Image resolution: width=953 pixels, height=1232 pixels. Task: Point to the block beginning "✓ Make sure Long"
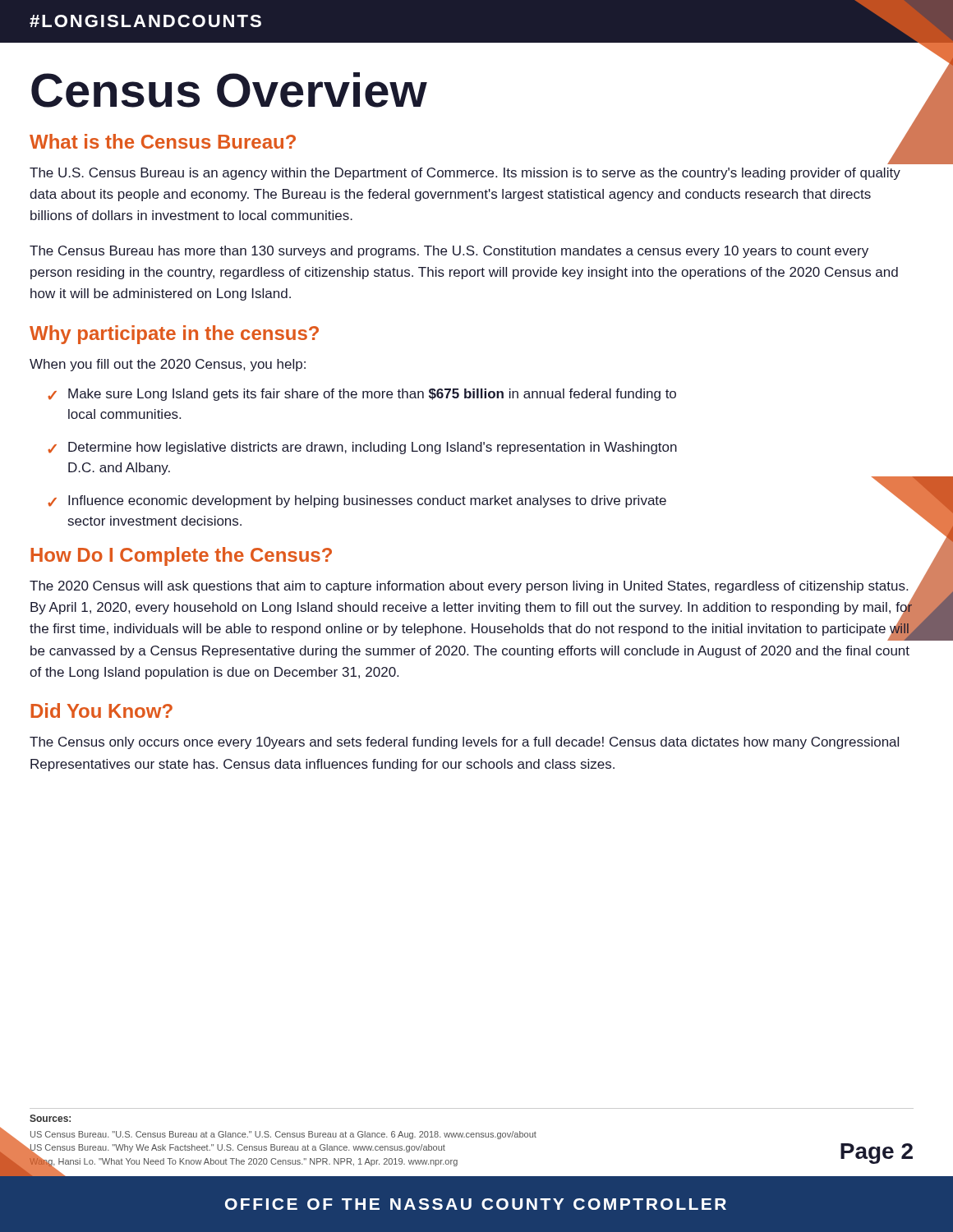[x=375, y=404]
